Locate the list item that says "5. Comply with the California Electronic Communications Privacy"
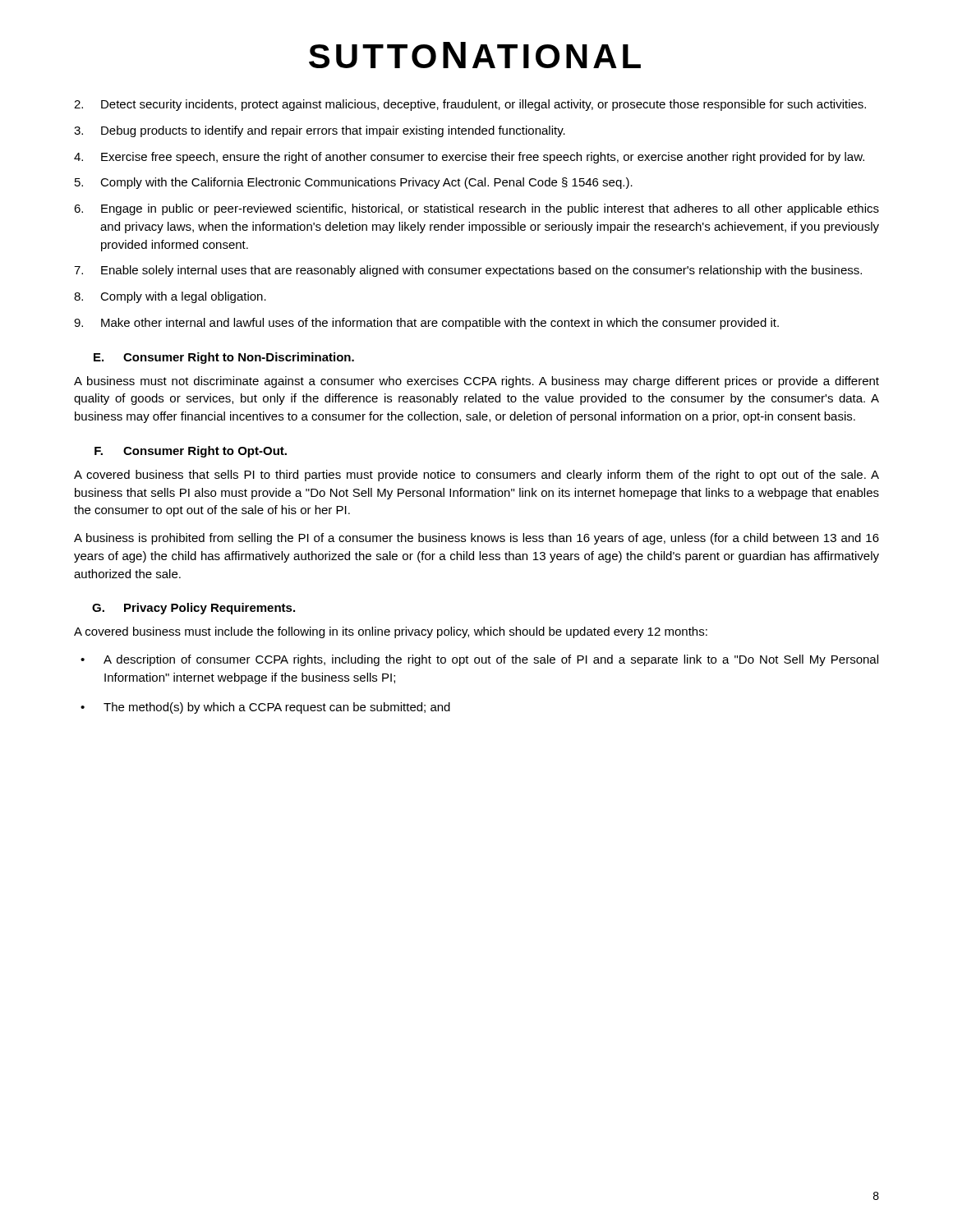Screen dimensions: 1232x953 pyautogui.click(x=476, y=182)
